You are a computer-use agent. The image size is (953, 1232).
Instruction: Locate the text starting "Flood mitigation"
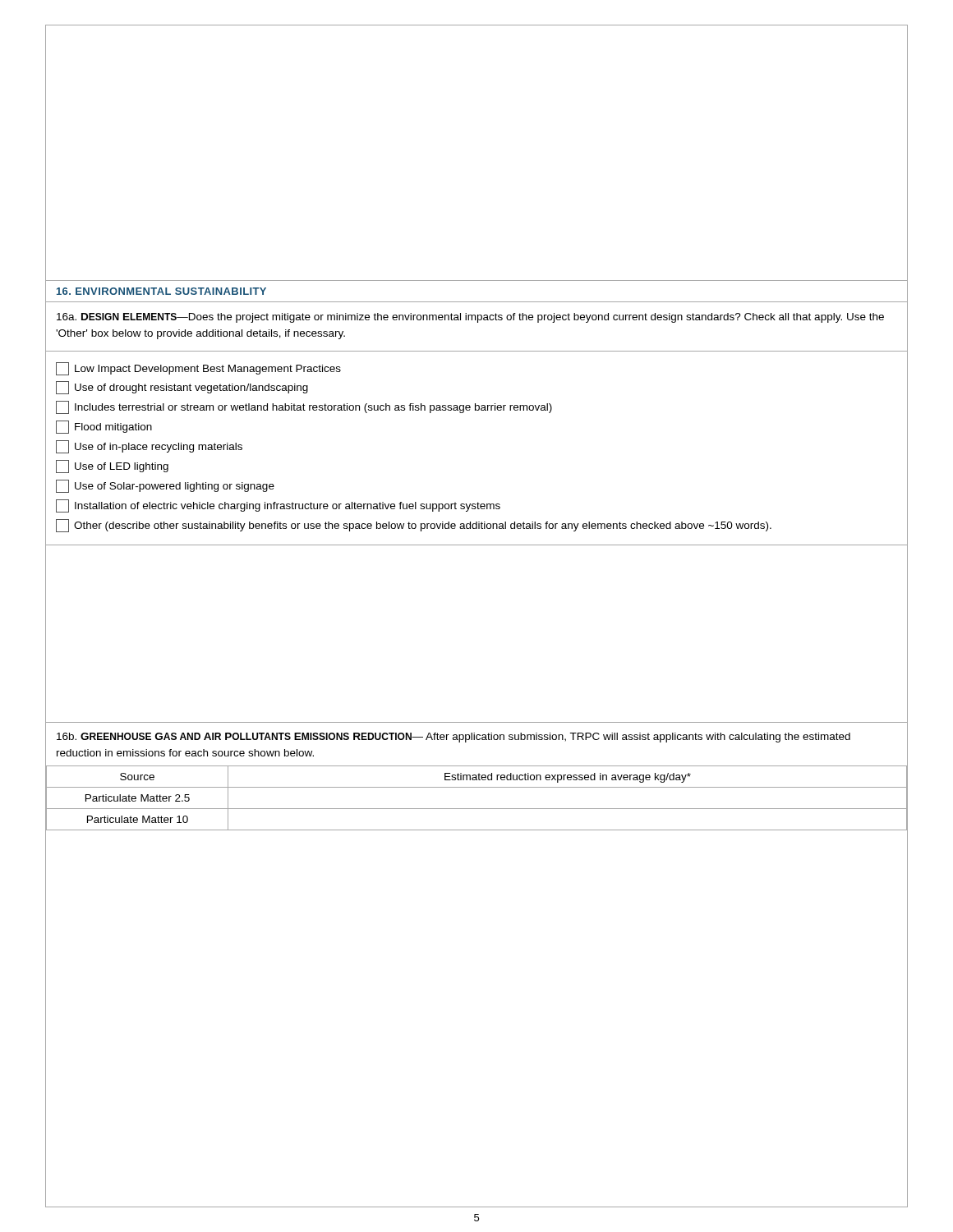[104, 428]
